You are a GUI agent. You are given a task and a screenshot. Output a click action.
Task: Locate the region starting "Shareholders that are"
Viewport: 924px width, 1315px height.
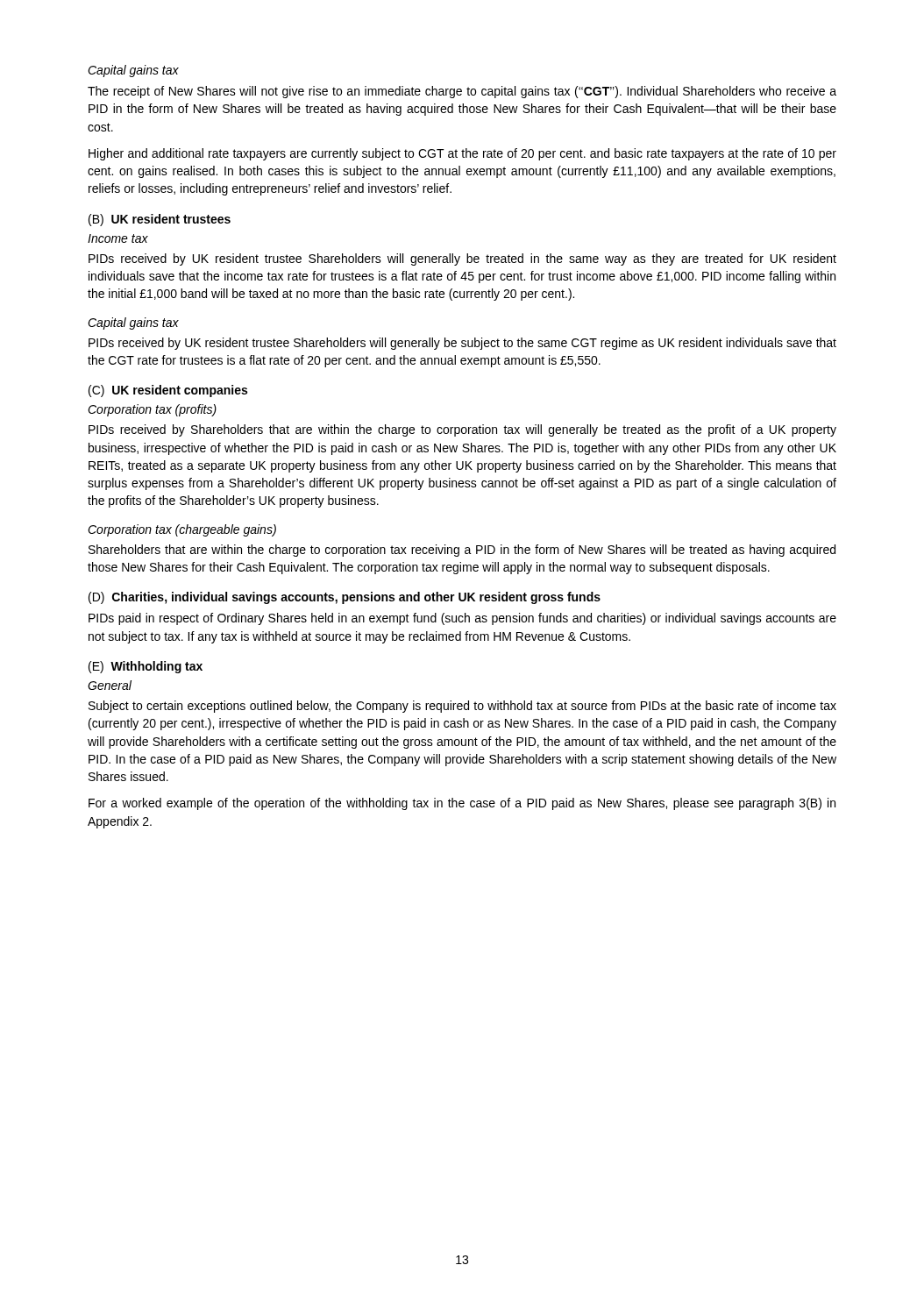(x=462, y=558)
